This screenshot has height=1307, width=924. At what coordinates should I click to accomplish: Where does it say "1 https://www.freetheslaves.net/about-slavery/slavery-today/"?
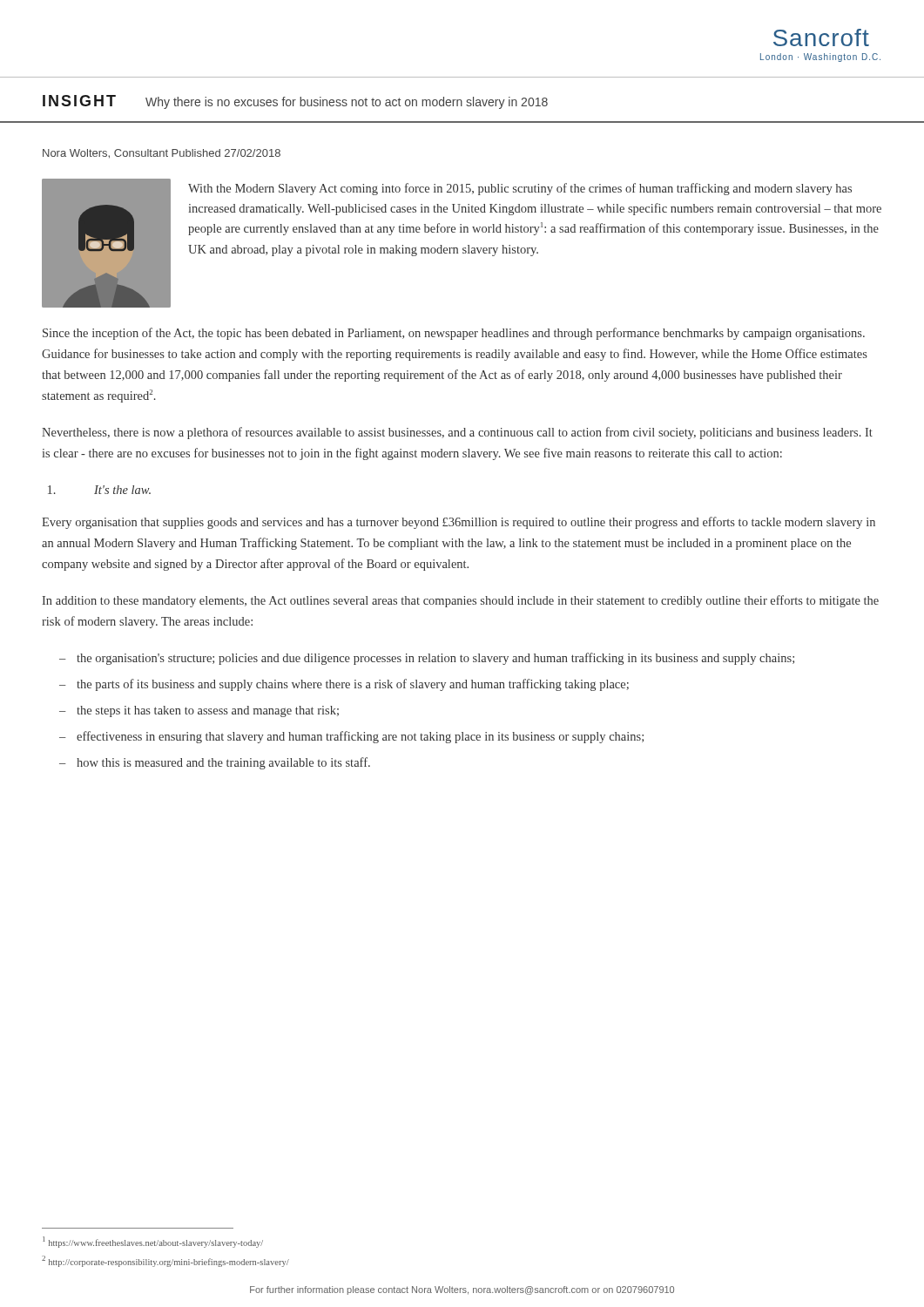click(x=153, y=1241)
